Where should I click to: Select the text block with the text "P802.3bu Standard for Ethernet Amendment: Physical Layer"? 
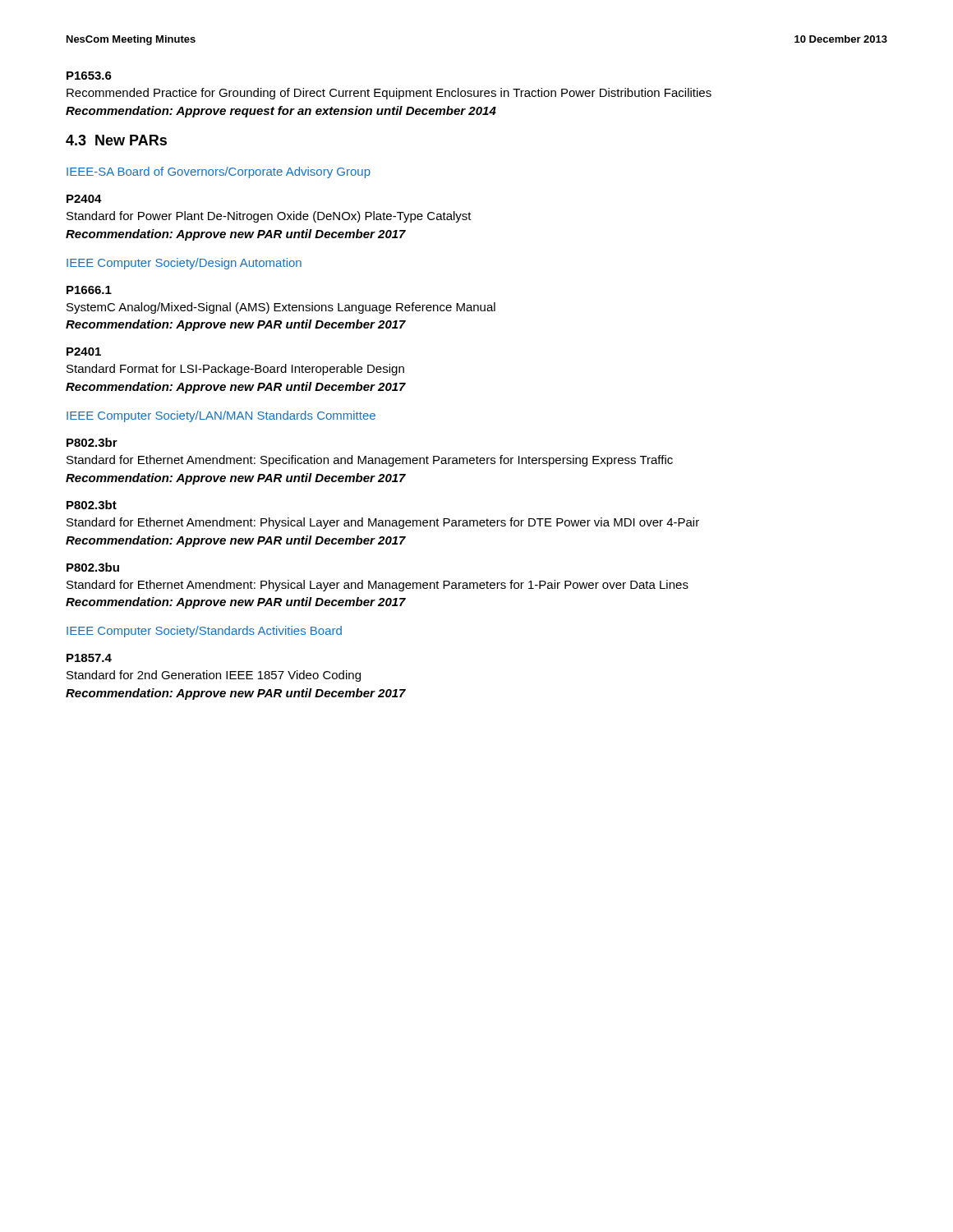click(x=476, y=584)
